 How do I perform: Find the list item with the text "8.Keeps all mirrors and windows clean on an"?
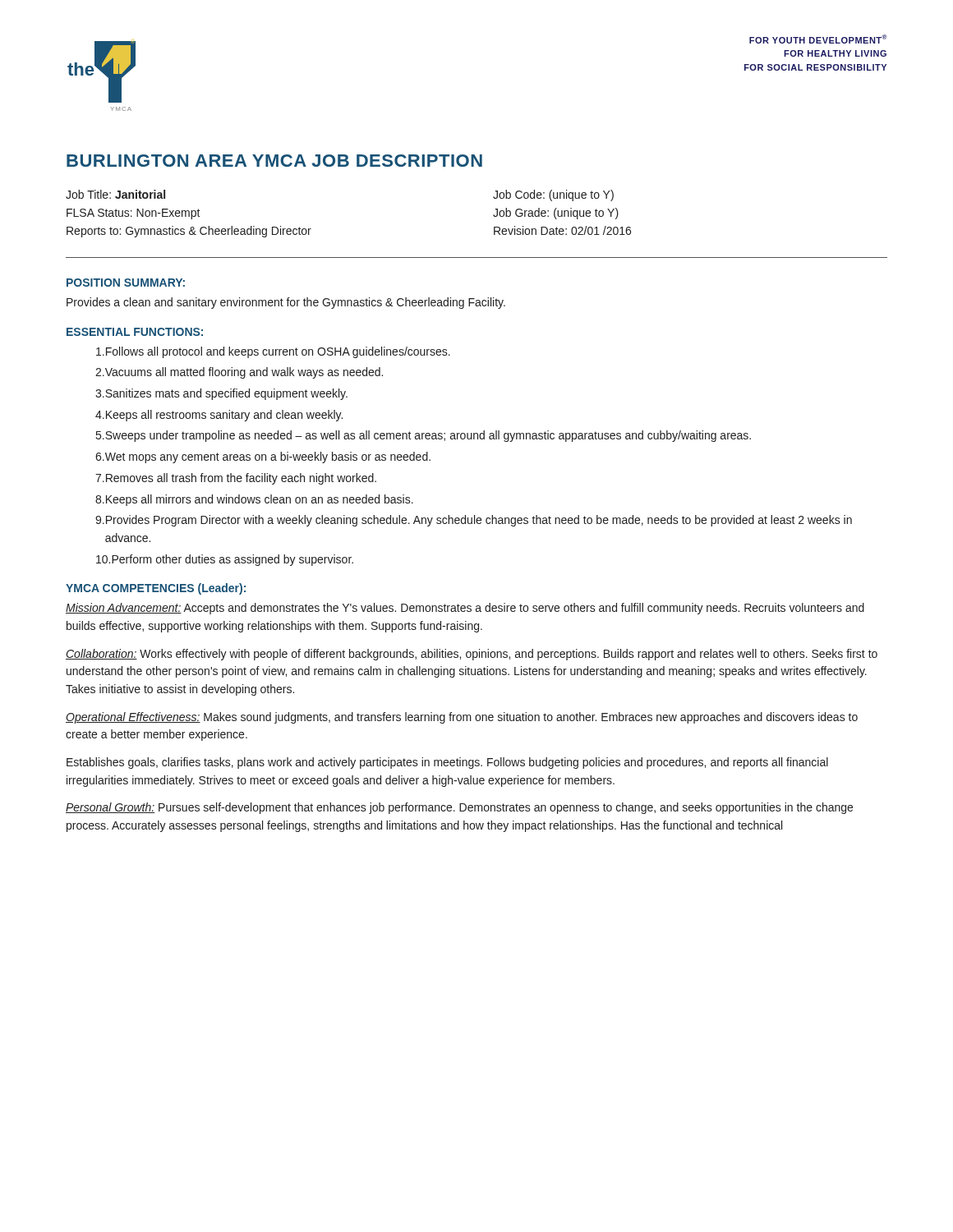point(254,500)
